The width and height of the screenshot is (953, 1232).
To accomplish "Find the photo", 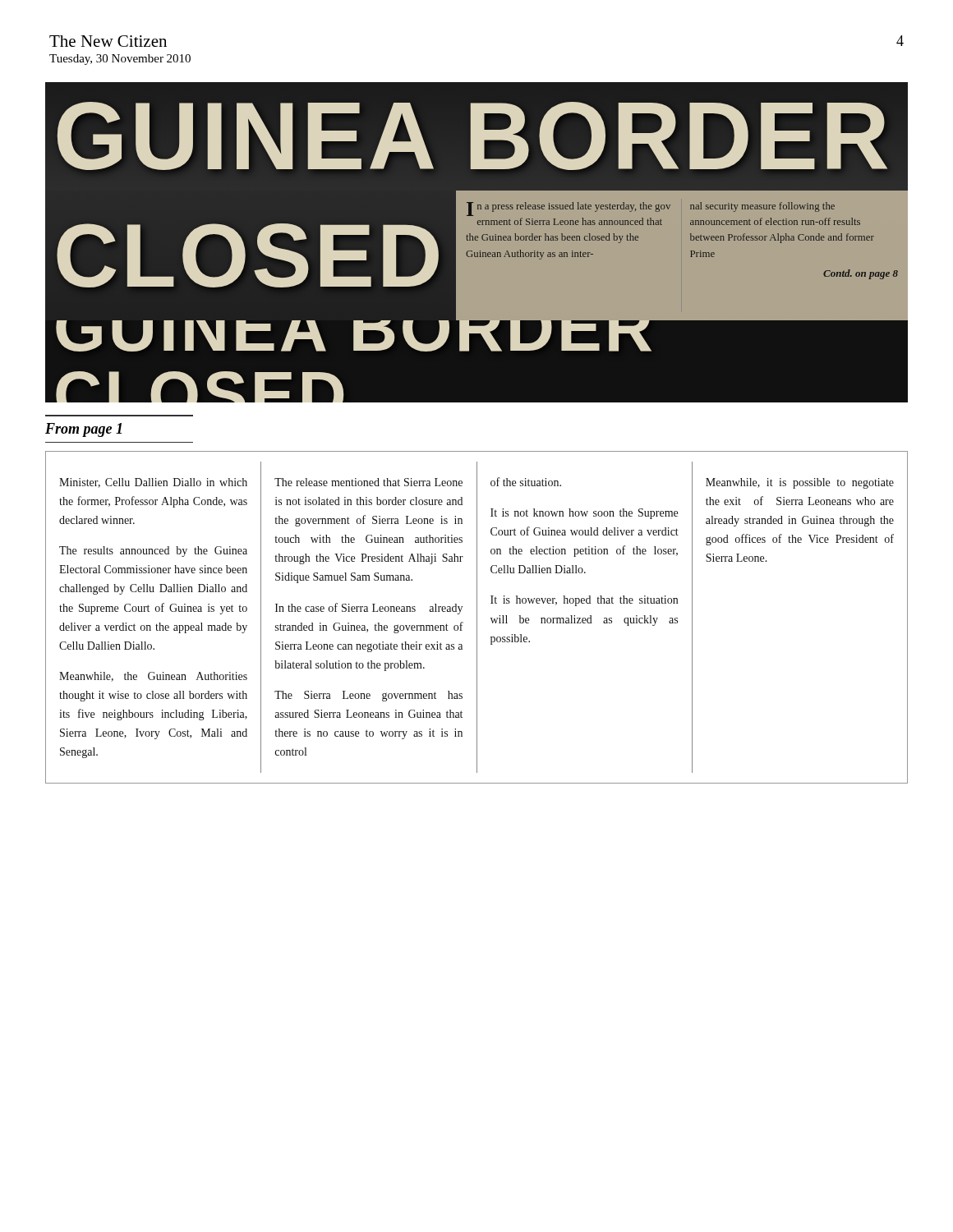I will [476, 242].
